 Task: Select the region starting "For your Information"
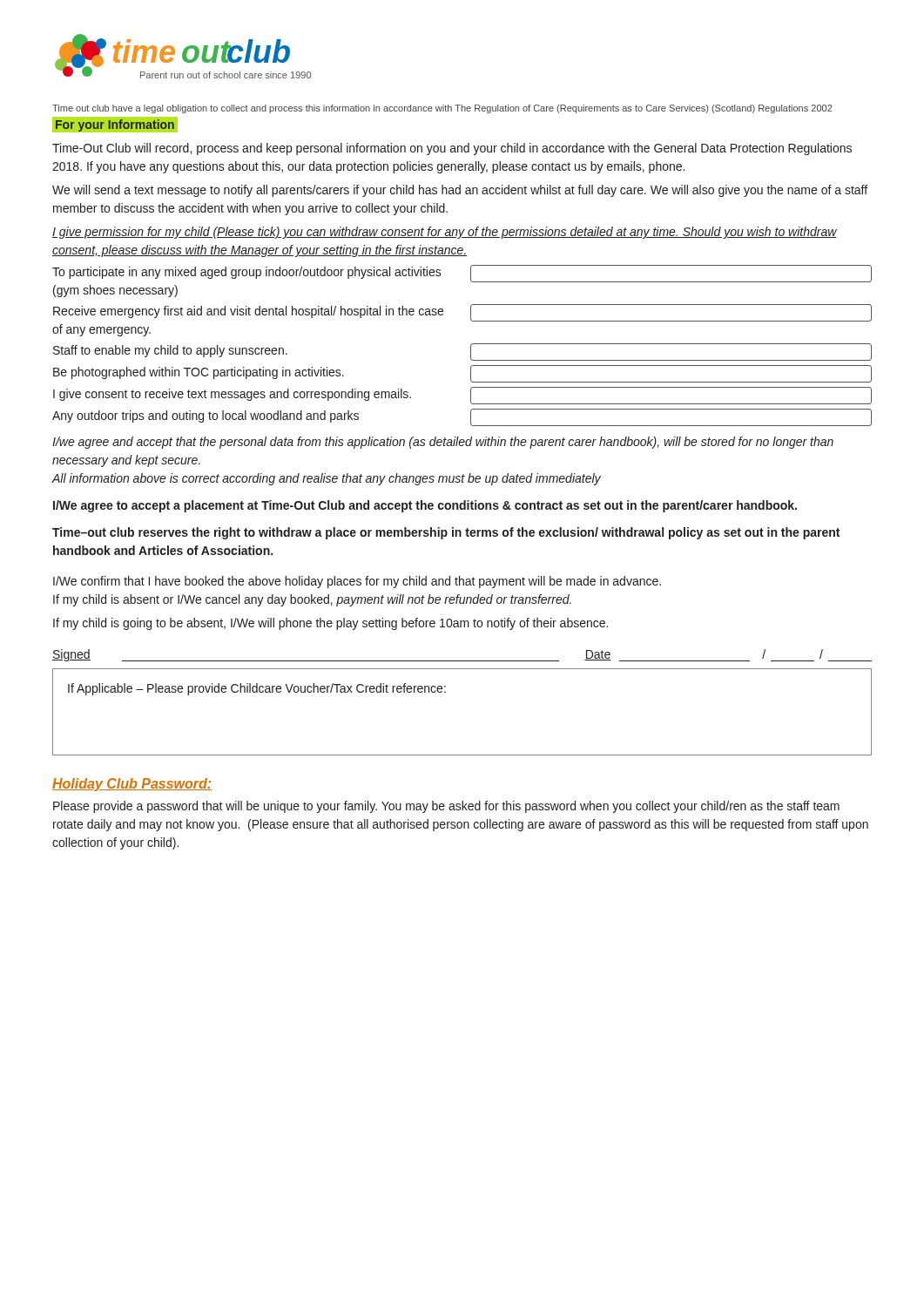(x=115, y=125)
